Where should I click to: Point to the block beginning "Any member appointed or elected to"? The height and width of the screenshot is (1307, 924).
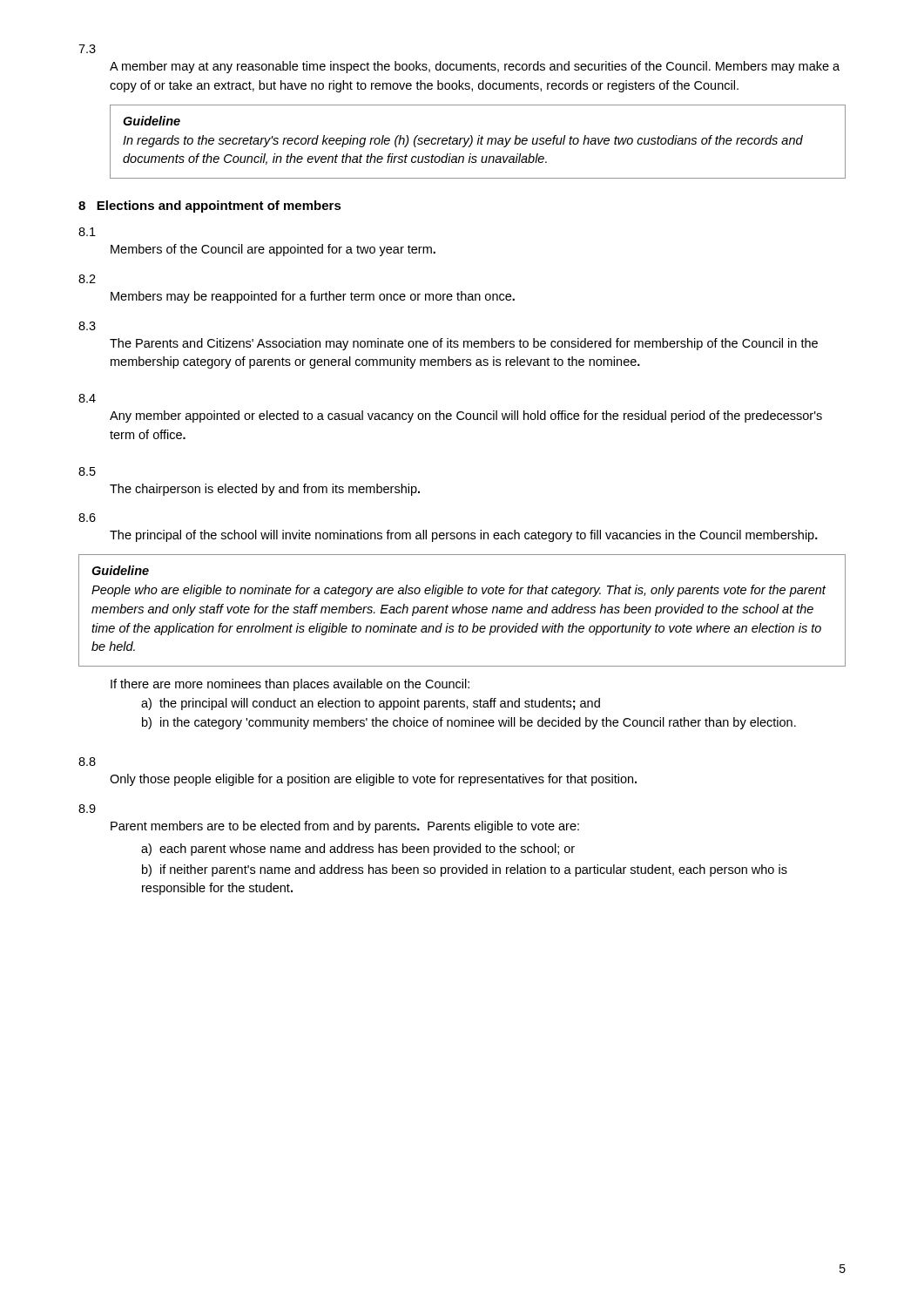tap(466, 425)
